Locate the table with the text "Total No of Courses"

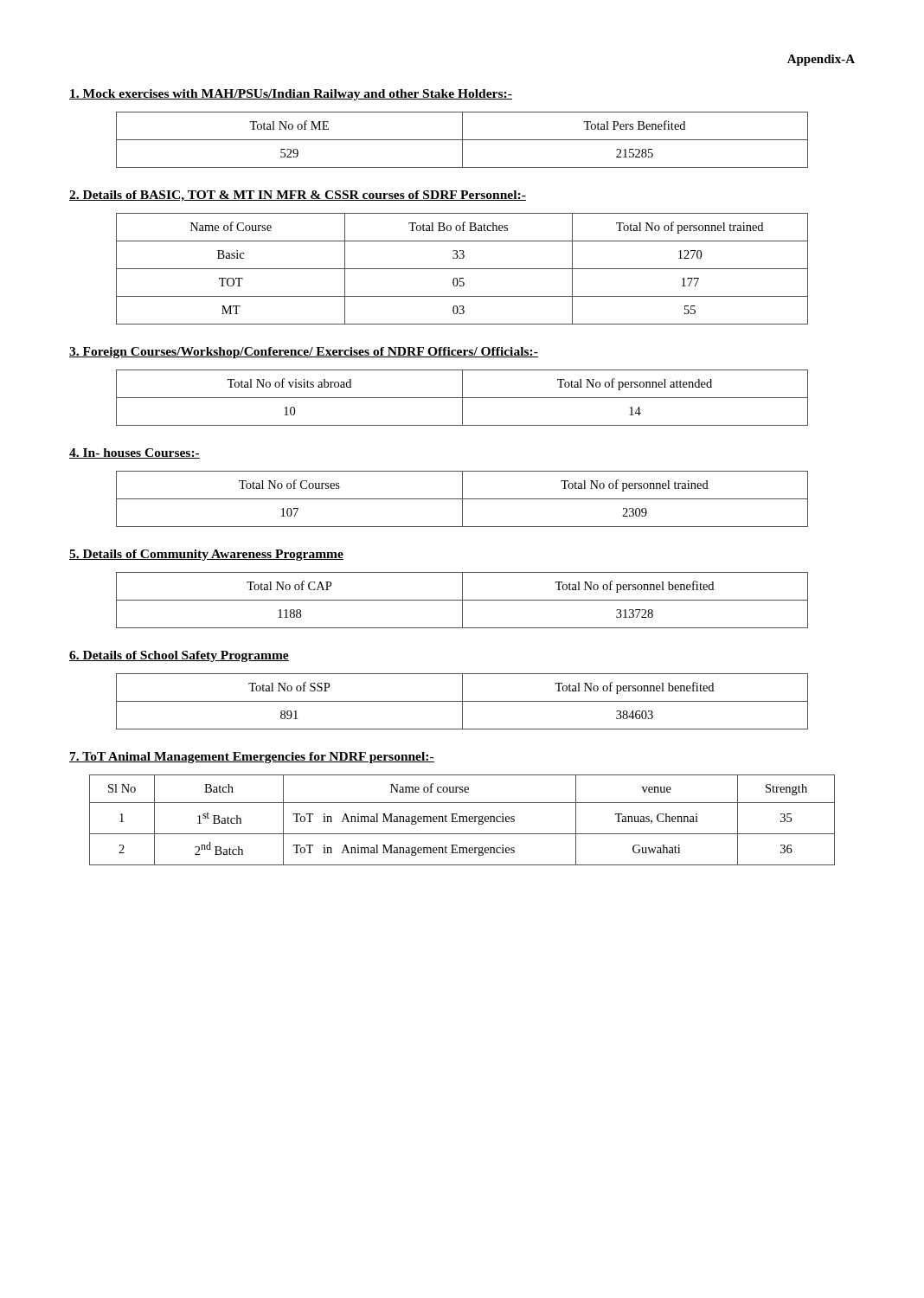click(462, 499)
